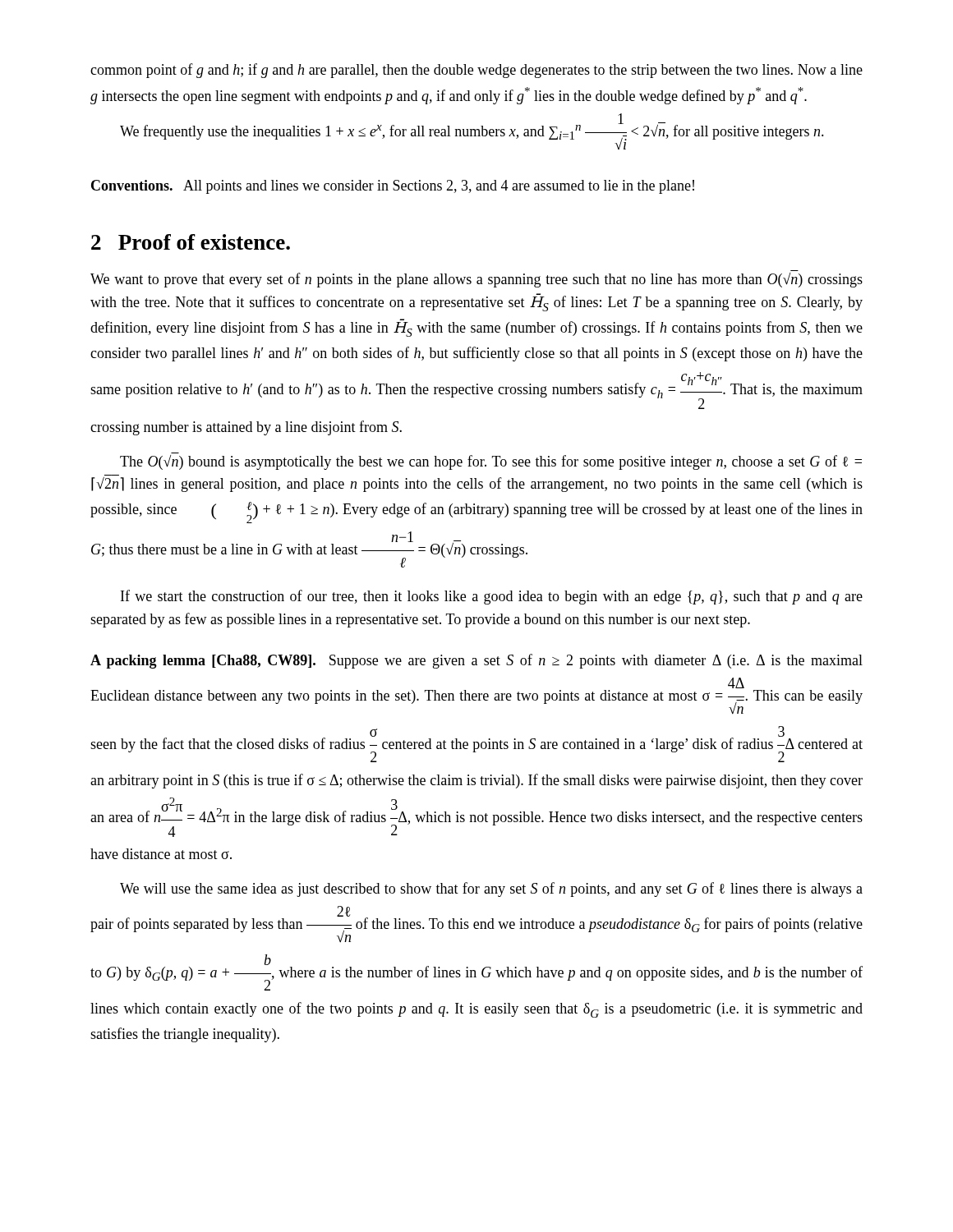The image size is (953, 1232).
Task: Locate the block of text that opens with "We want to prove that every"
Action: point(476,450)
